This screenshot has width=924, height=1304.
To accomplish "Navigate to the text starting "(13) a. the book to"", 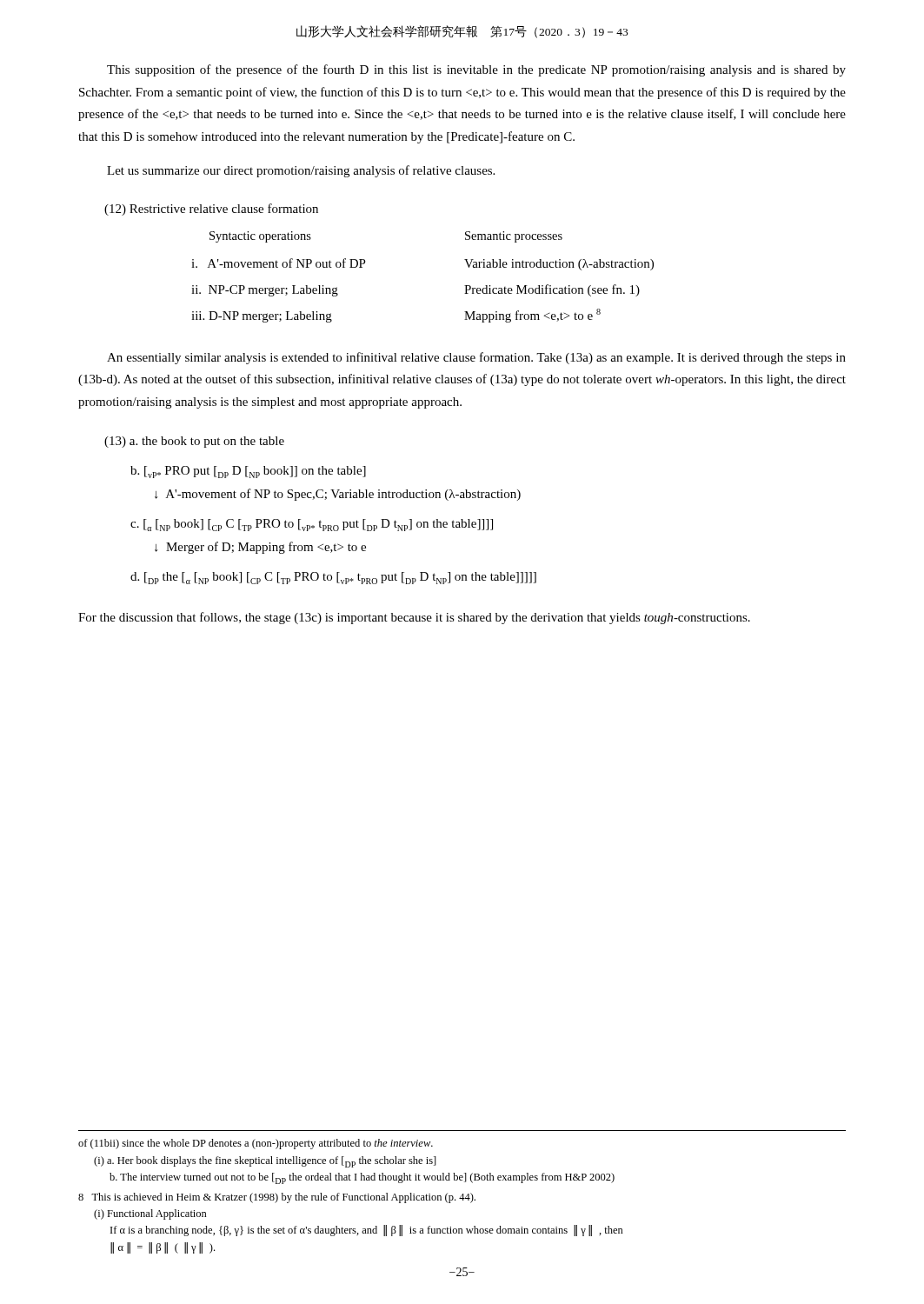I will [194, 442].
